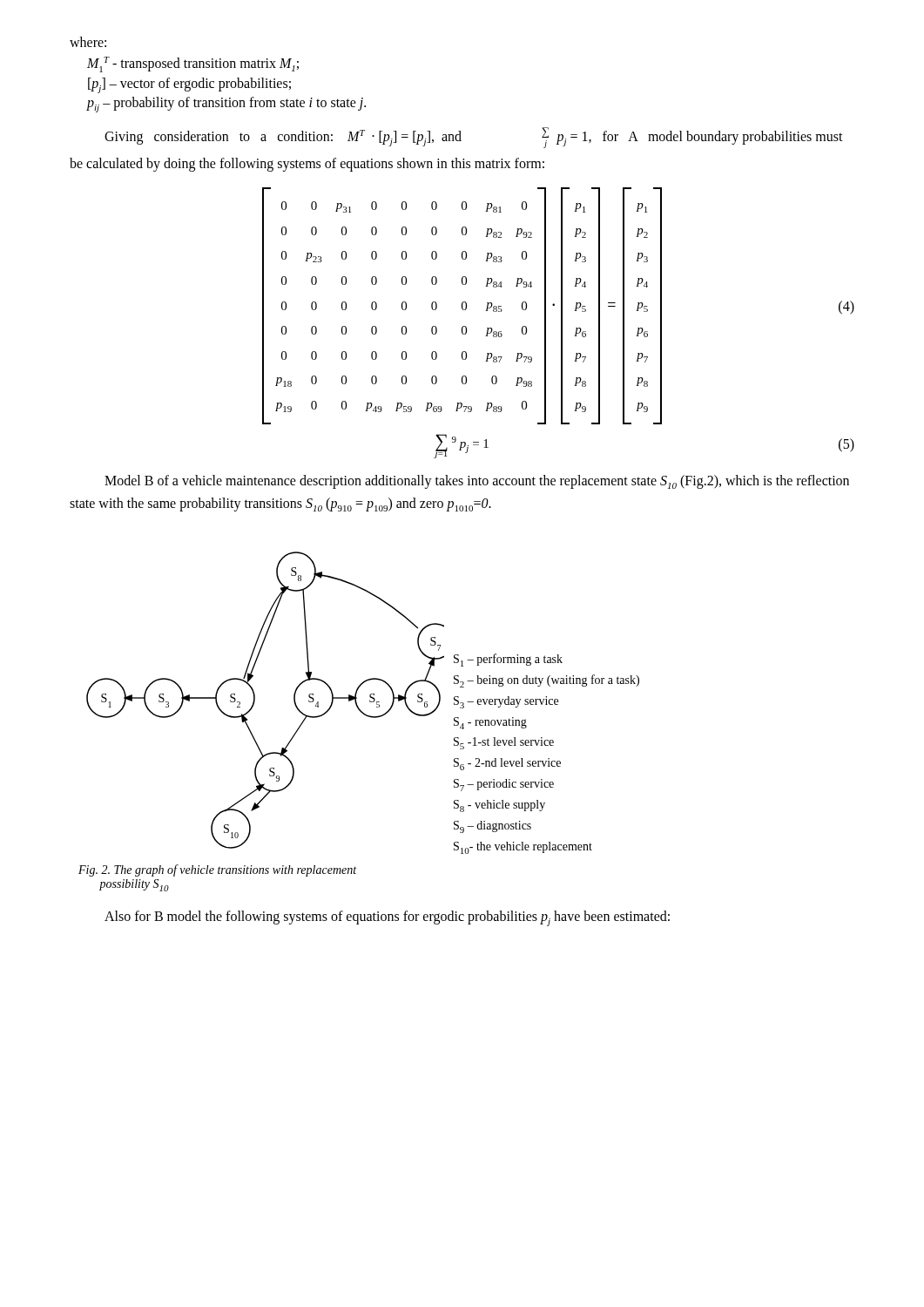Viewport: 924px width, 1307px height.
Task: Select the passage starting "00p310000p810 0000000p82p92 0p2300000p830 0000000p84p94 0000000p850 0000000p860 0000000p87p79 p180000000p98"
Action: pyautogui.click(x=558, y=306)
